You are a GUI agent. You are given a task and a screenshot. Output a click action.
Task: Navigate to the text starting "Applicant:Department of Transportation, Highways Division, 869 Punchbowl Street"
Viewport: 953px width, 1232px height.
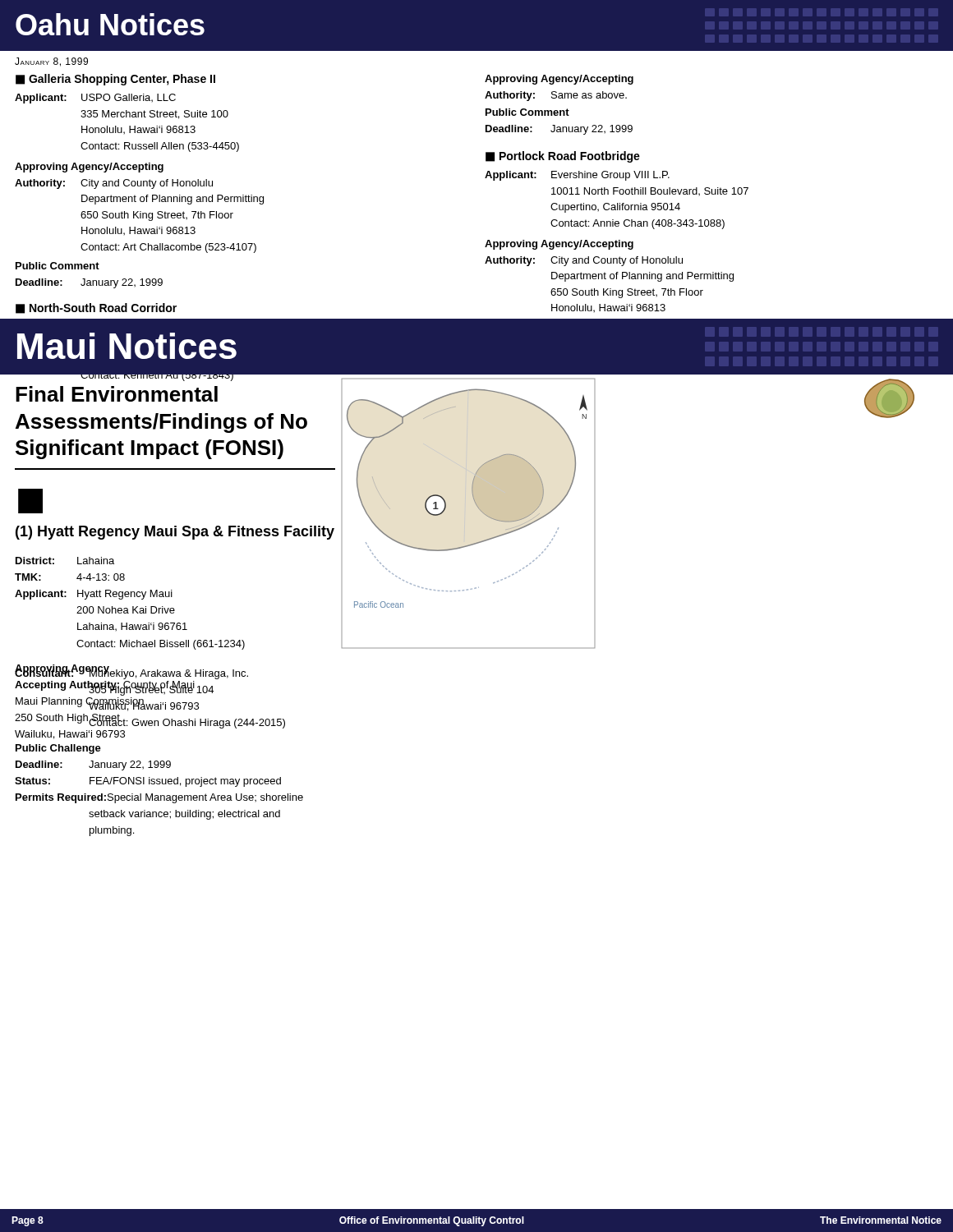[232, 351]
